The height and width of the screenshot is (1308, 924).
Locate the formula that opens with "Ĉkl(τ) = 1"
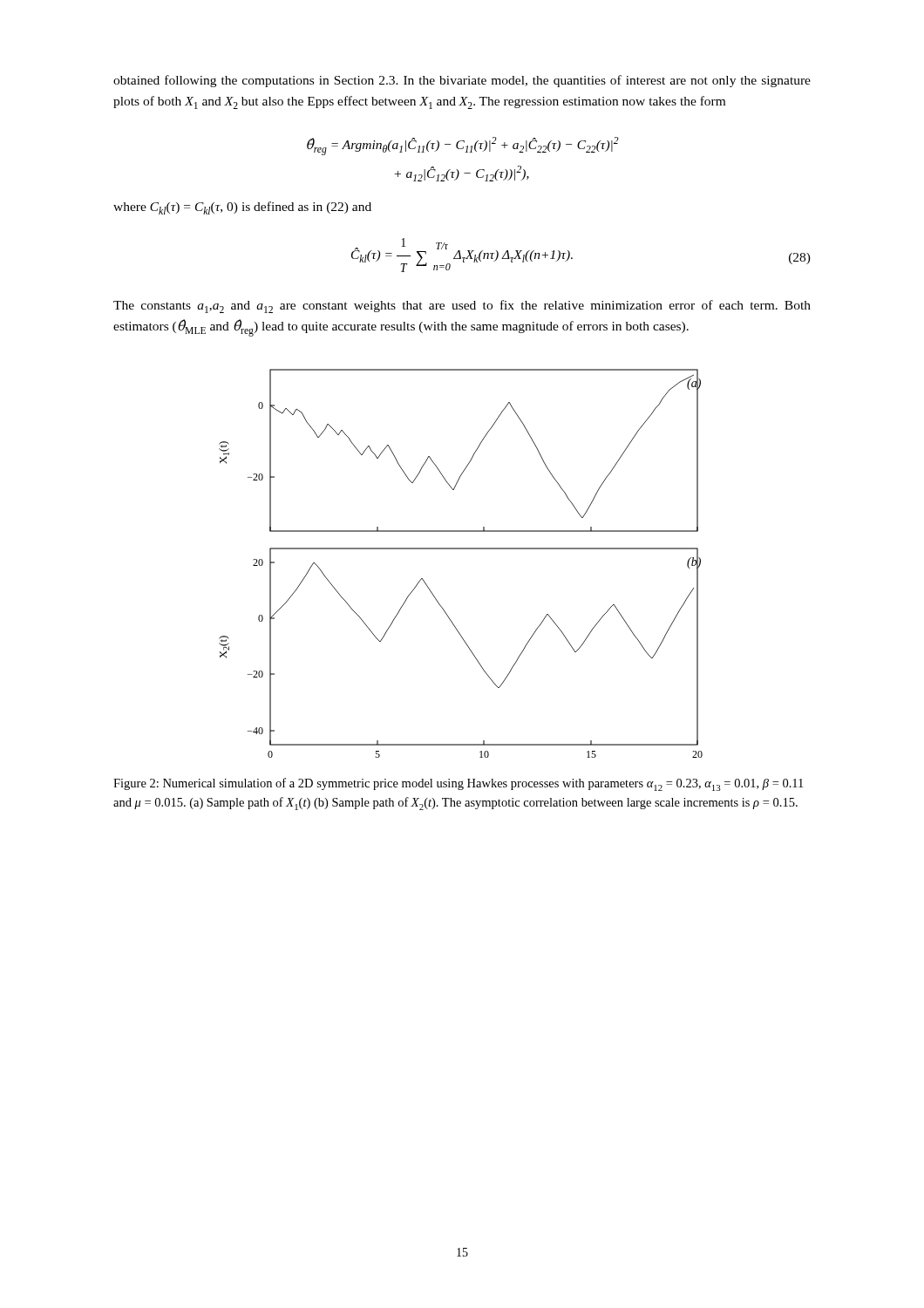[x=581, y=256]
